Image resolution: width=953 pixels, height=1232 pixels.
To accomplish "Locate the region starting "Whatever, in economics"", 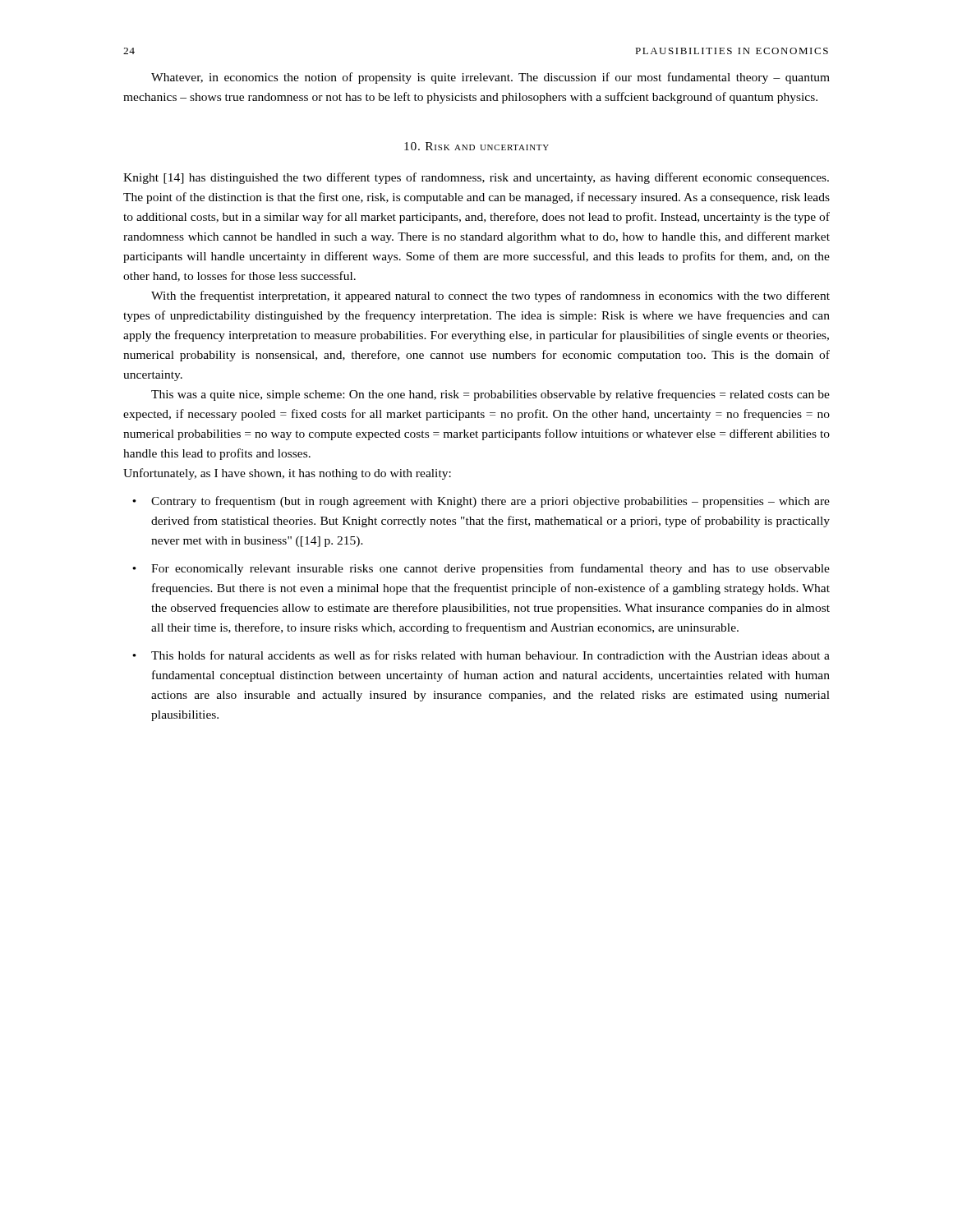I will [x=476, y=87].
